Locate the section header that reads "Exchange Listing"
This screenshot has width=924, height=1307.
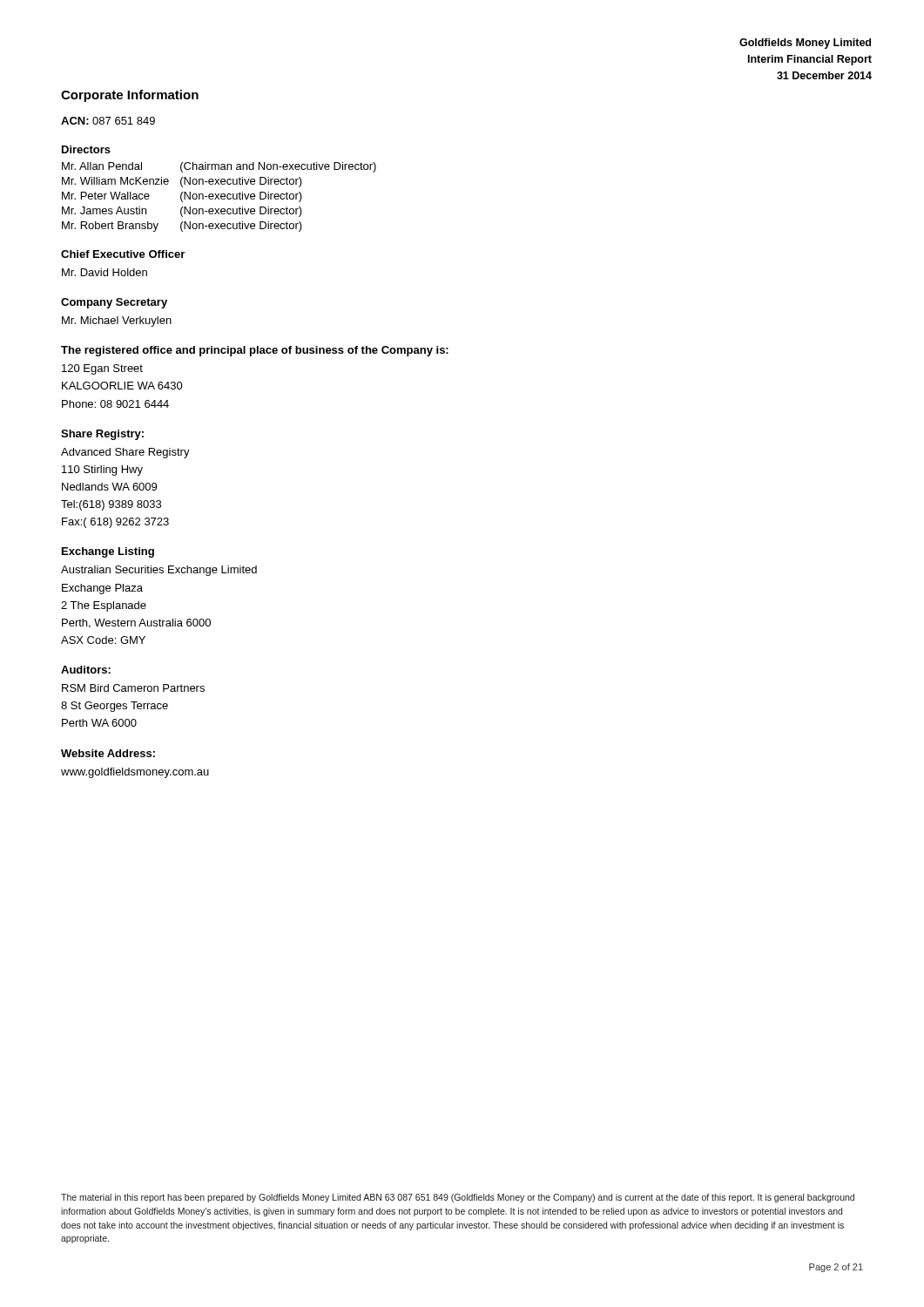click(108, 551)
